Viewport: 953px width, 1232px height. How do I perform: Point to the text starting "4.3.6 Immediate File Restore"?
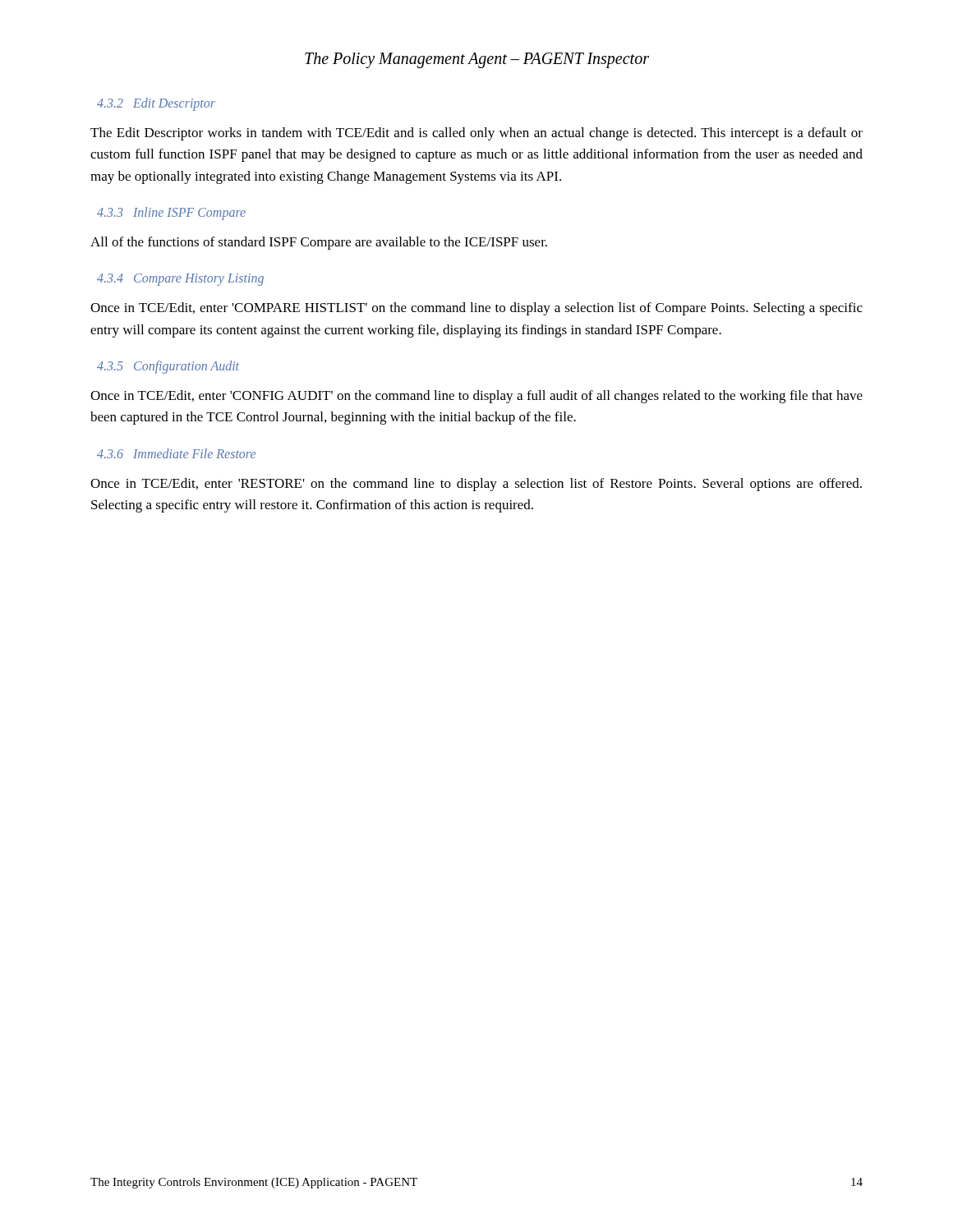pyautogui.click(x=176, y=454)
